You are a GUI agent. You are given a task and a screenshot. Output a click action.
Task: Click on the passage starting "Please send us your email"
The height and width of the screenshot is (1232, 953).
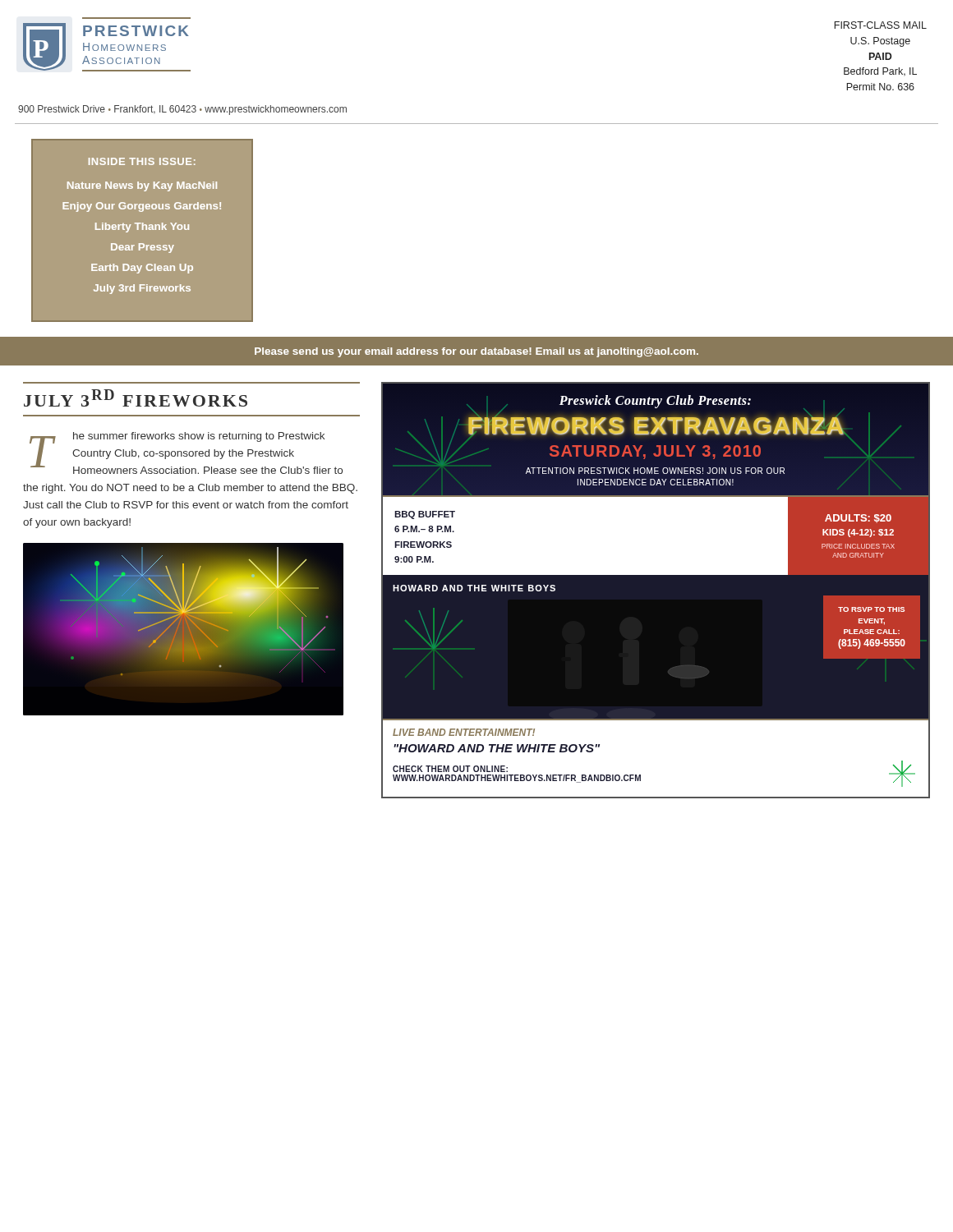(x=476, y=351)
